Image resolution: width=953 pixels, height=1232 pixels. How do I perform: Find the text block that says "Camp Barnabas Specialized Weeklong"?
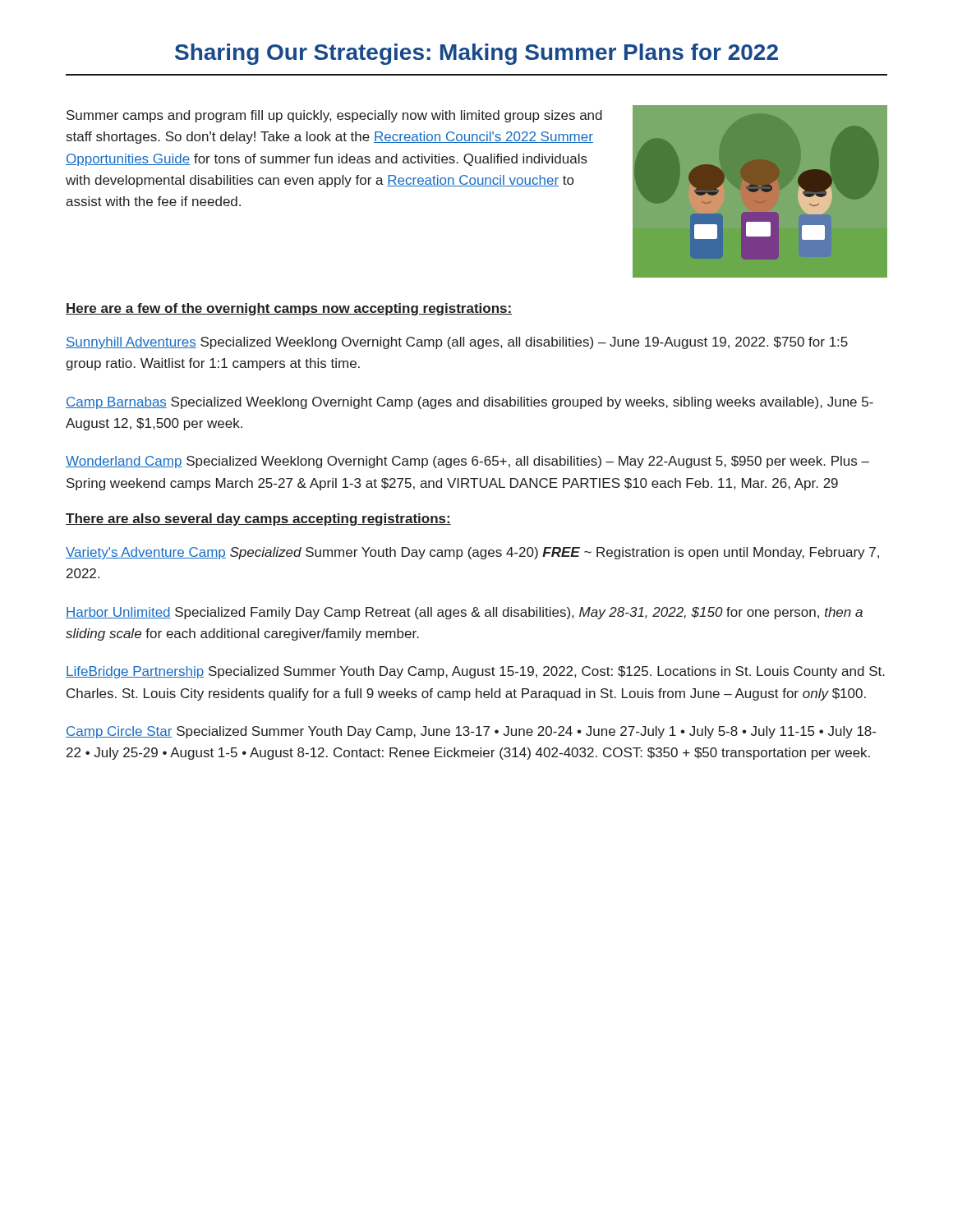point(470,413)
